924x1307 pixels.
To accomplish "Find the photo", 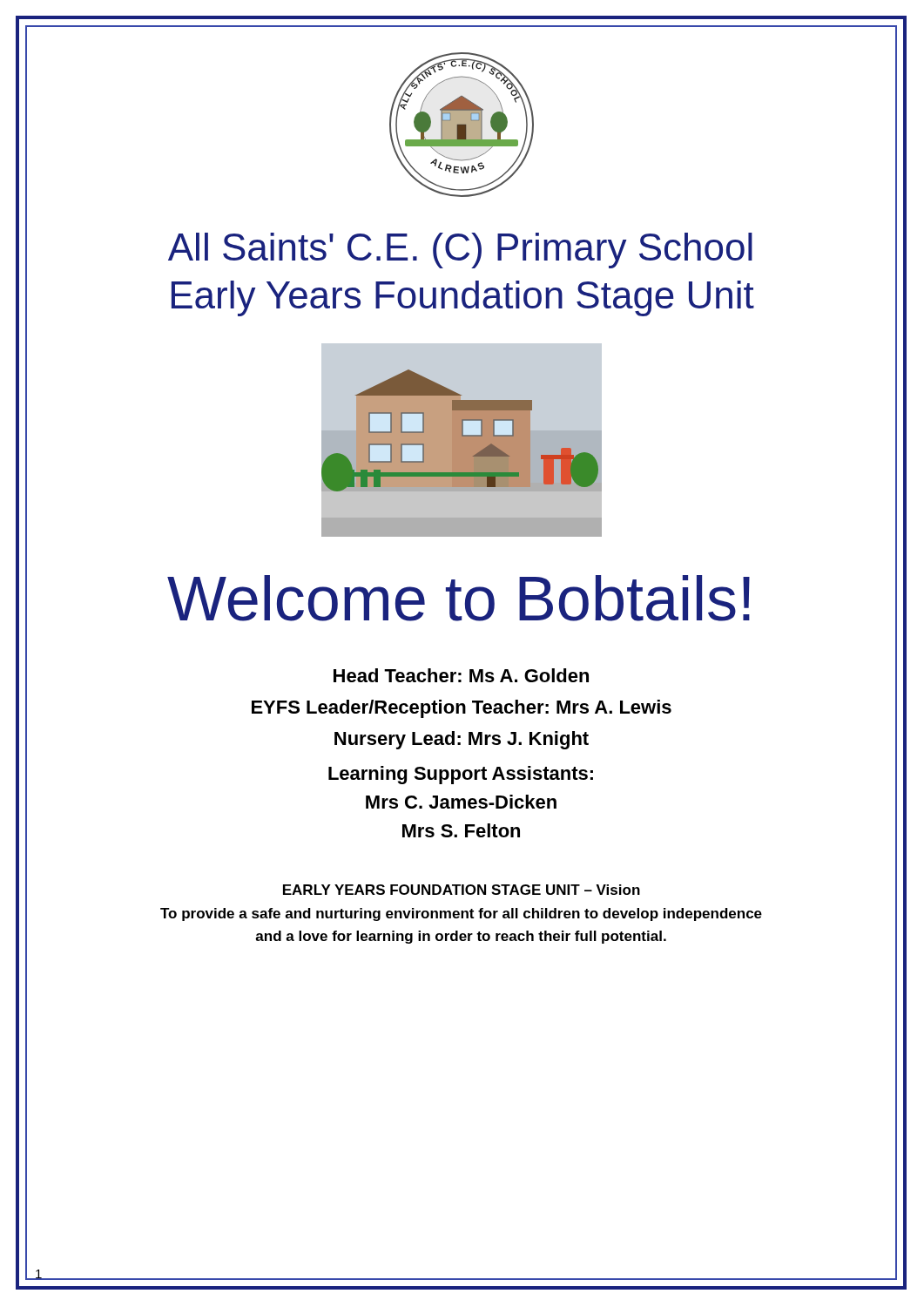I will (461, 442).
